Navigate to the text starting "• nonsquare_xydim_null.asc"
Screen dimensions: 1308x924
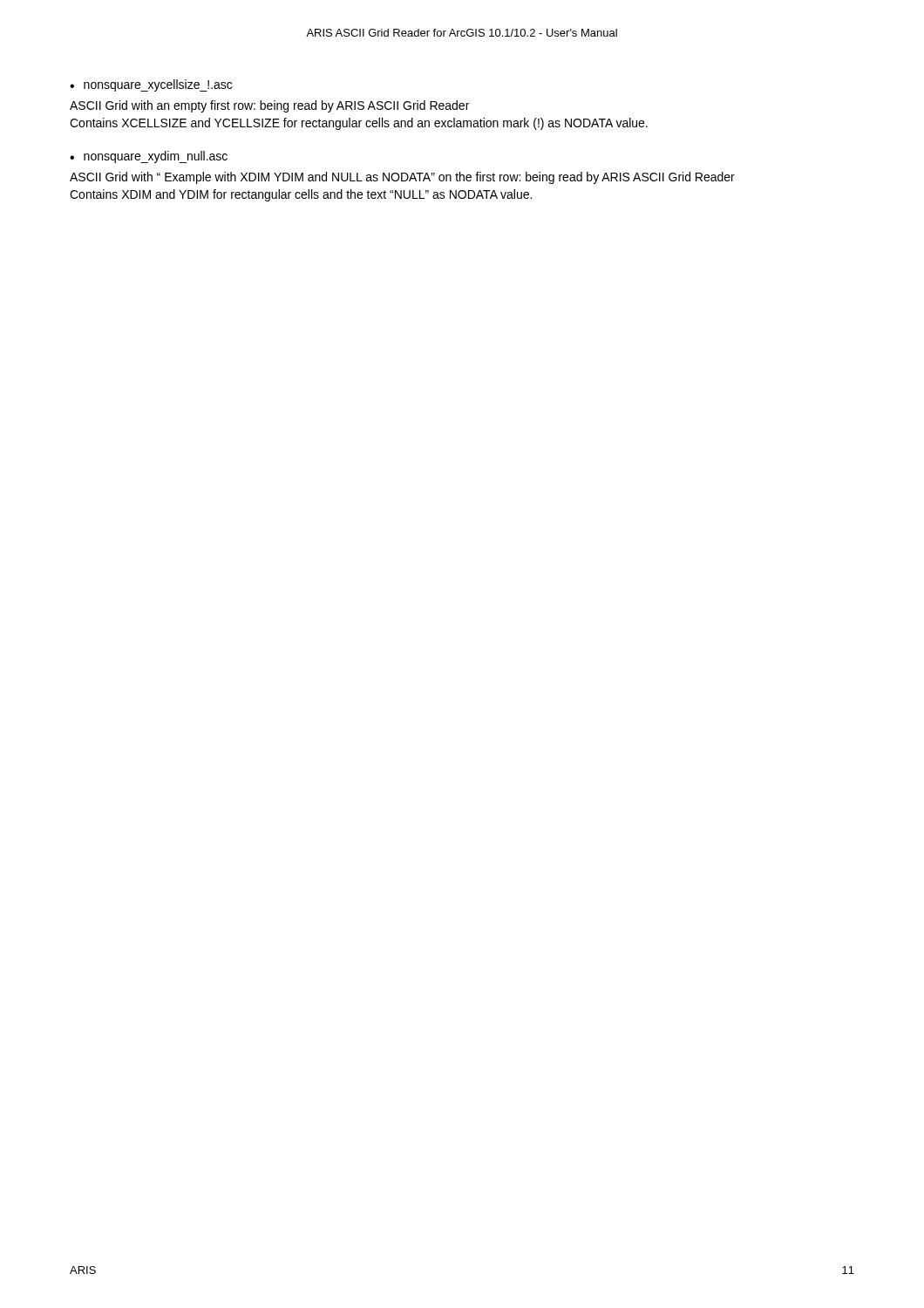[149, 158]
